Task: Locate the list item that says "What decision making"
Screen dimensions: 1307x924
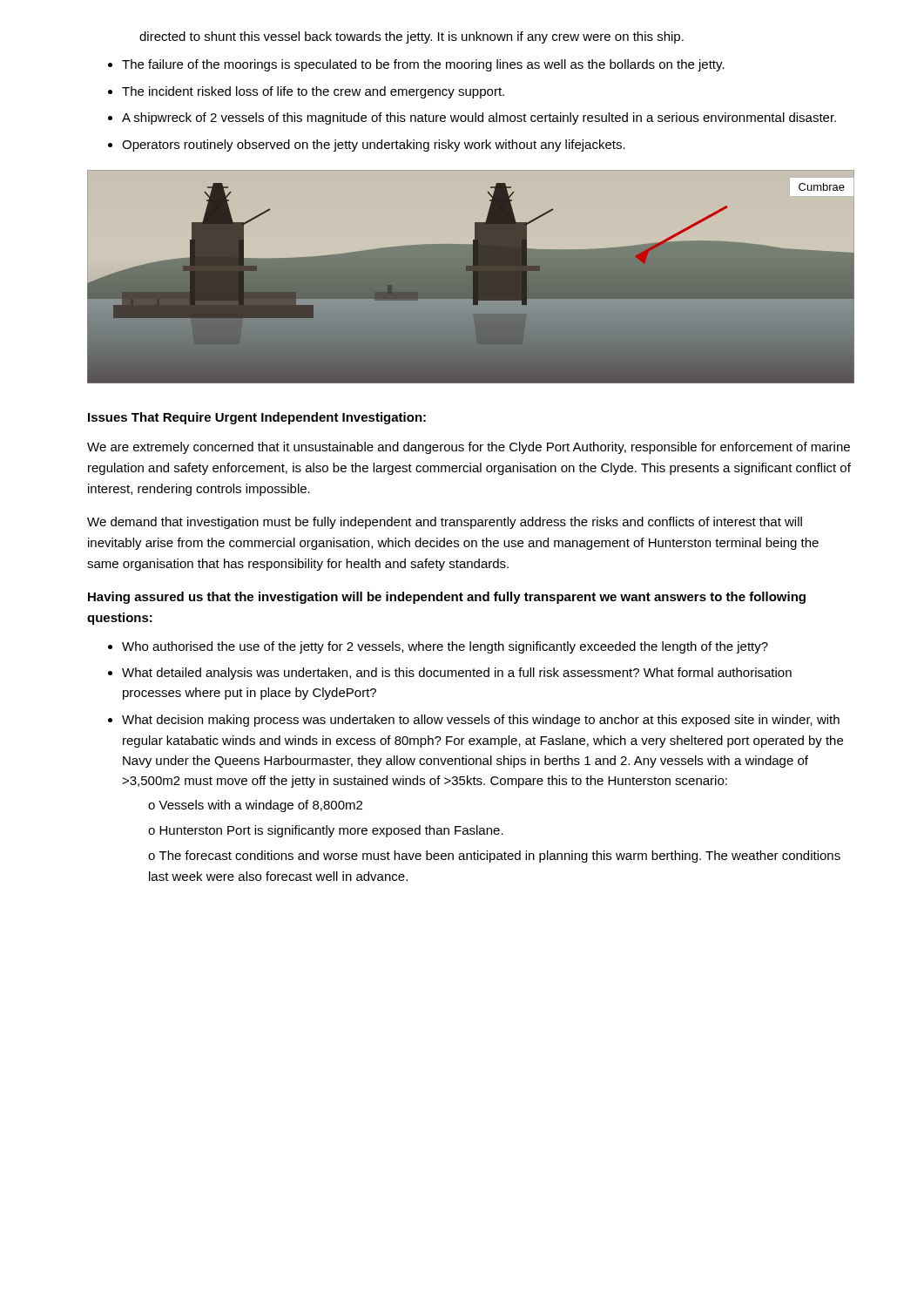Action: (x=481, y=721)
